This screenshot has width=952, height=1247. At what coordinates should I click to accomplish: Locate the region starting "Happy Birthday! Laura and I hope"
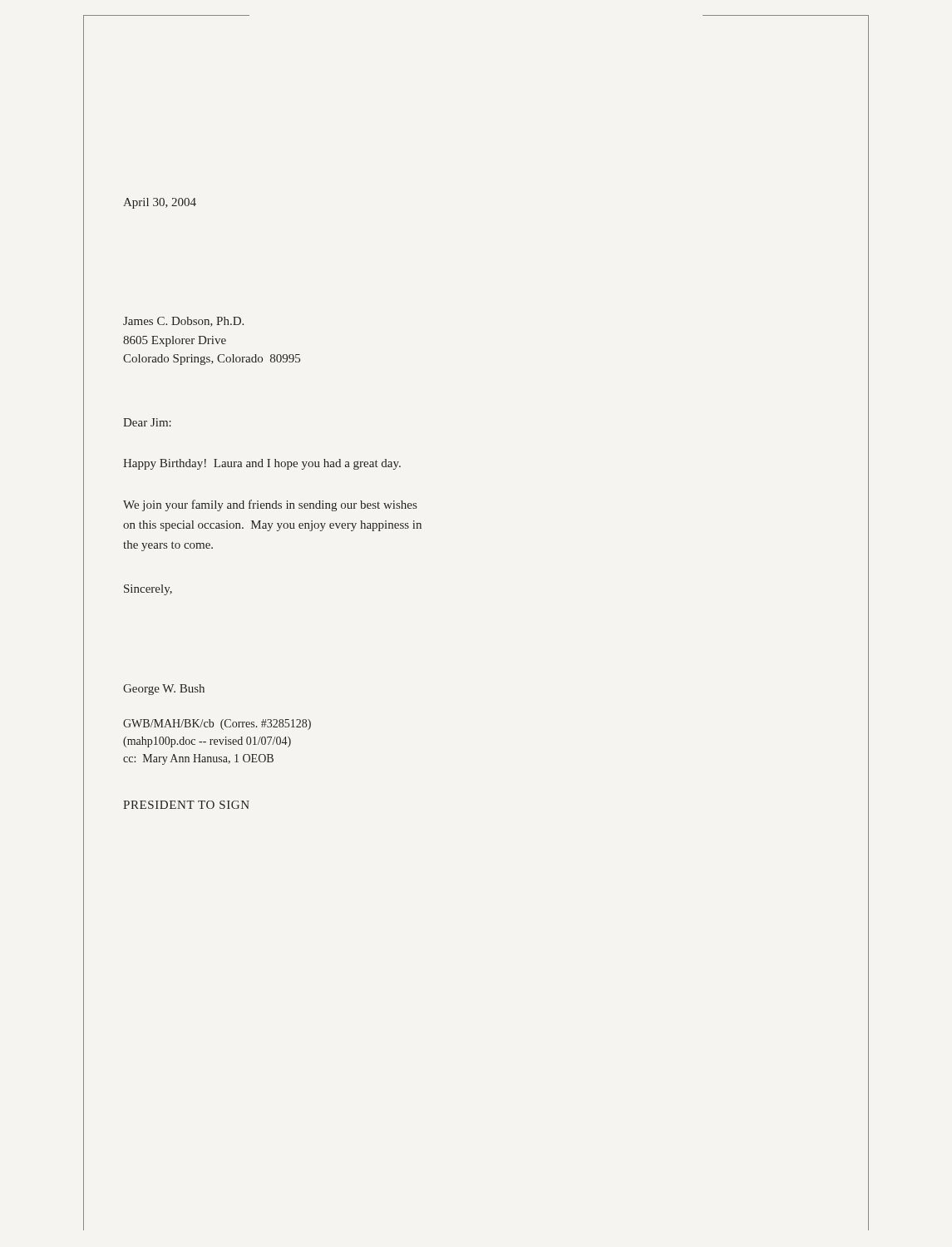(262, 463)
